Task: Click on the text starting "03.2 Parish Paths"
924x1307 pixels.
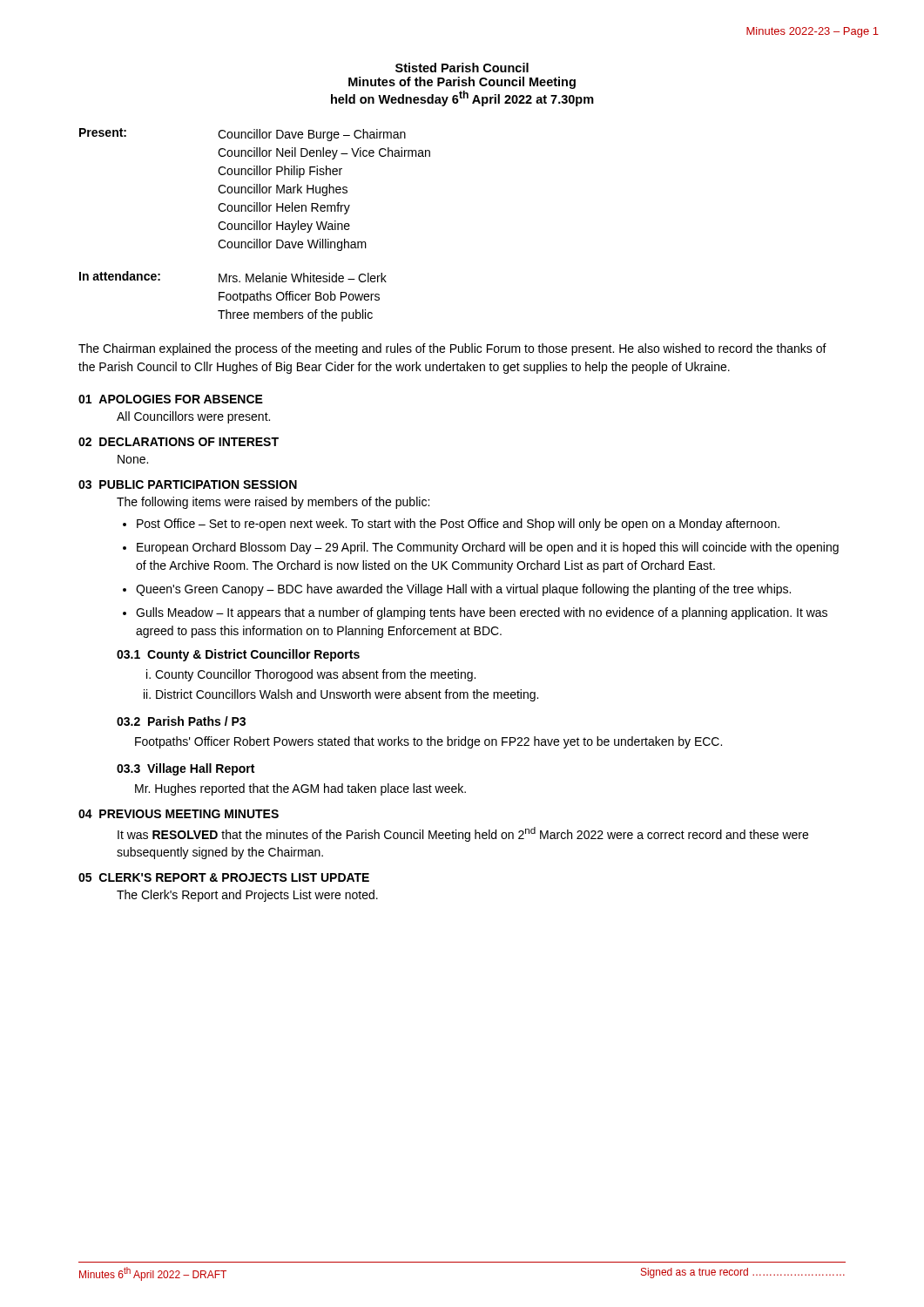Action: (181, 721)
